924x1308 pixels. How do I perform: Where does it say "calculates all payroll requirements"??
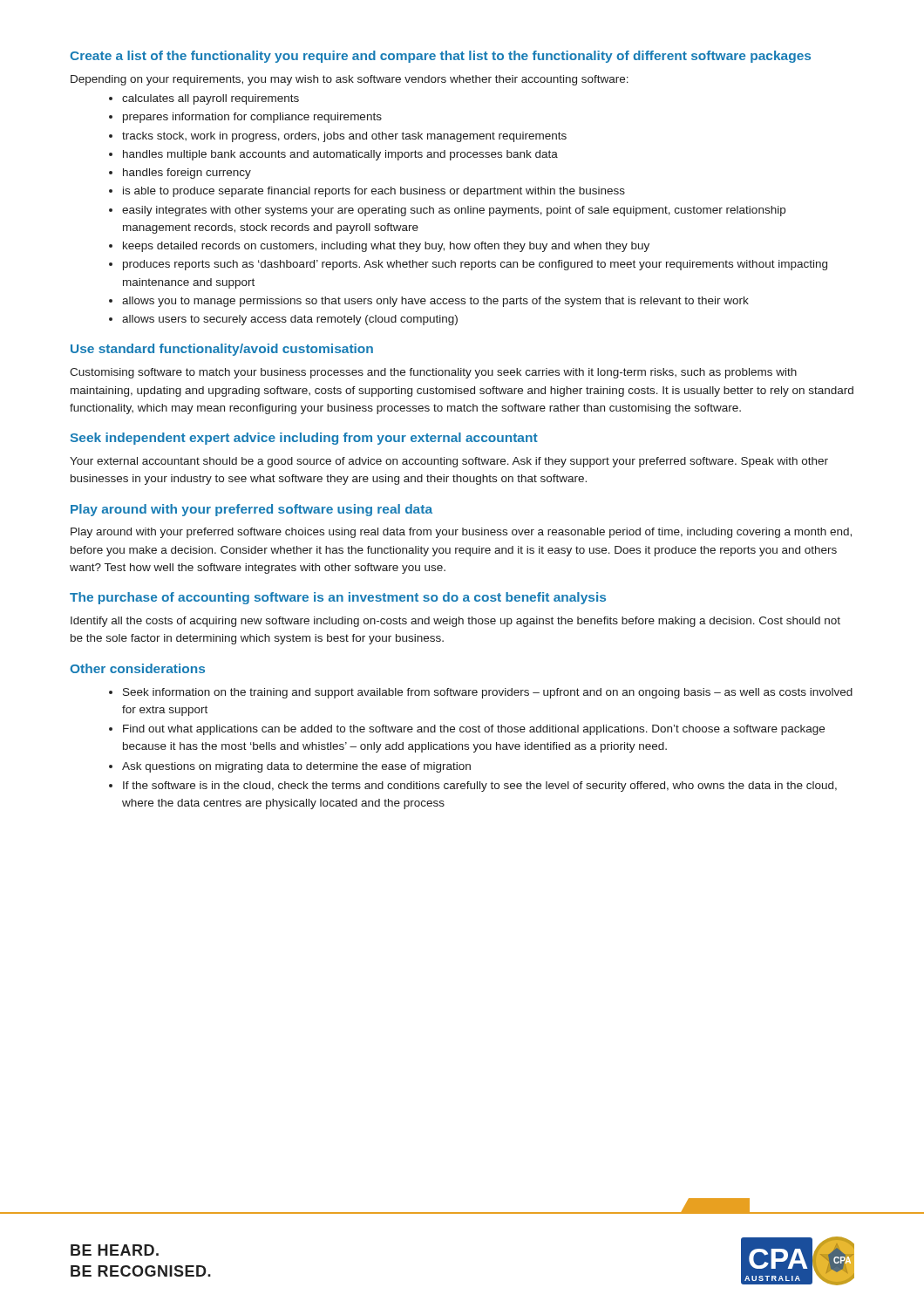point(211,98)
